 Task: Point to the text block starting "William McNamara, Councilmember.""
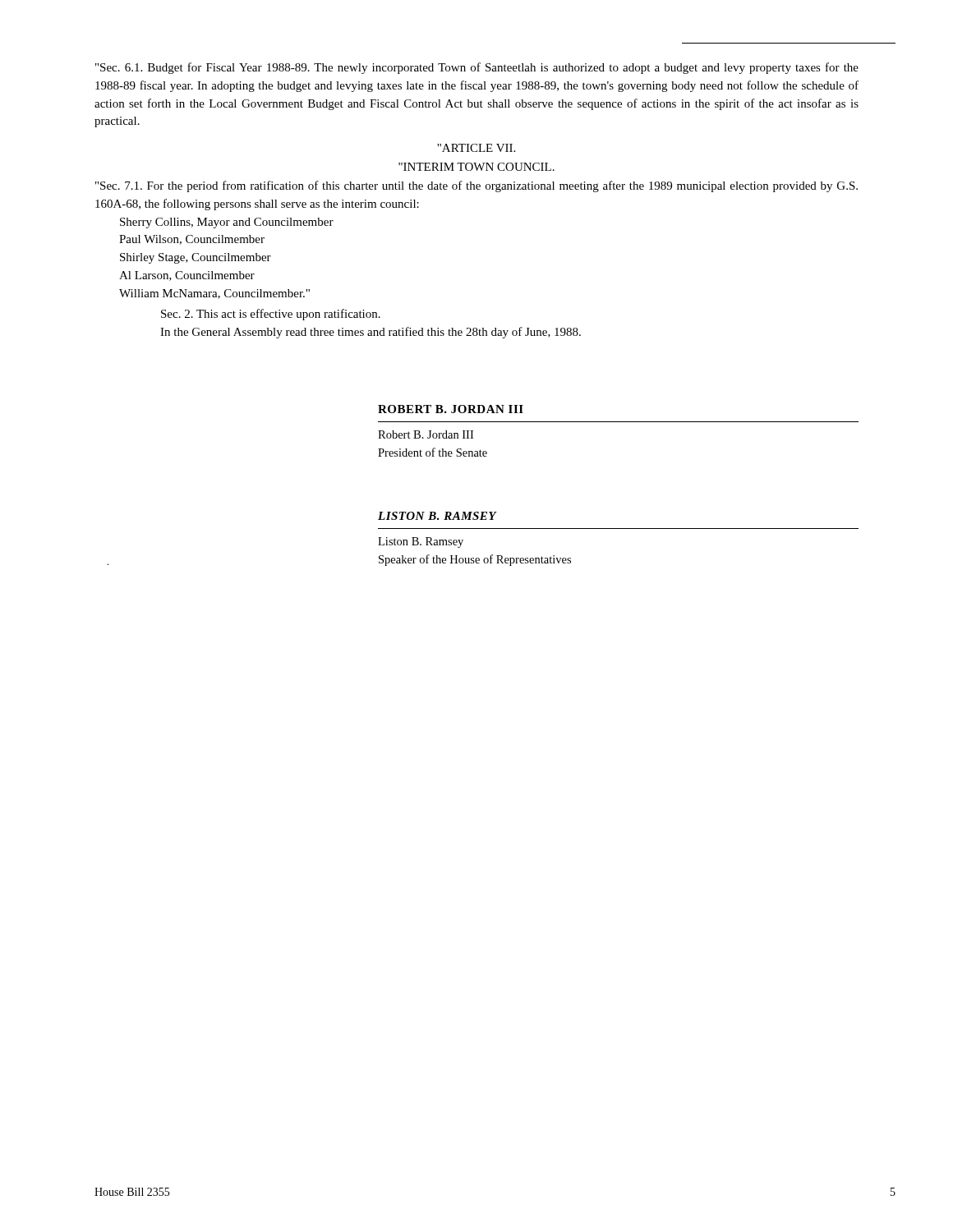(x=215, y=293)
